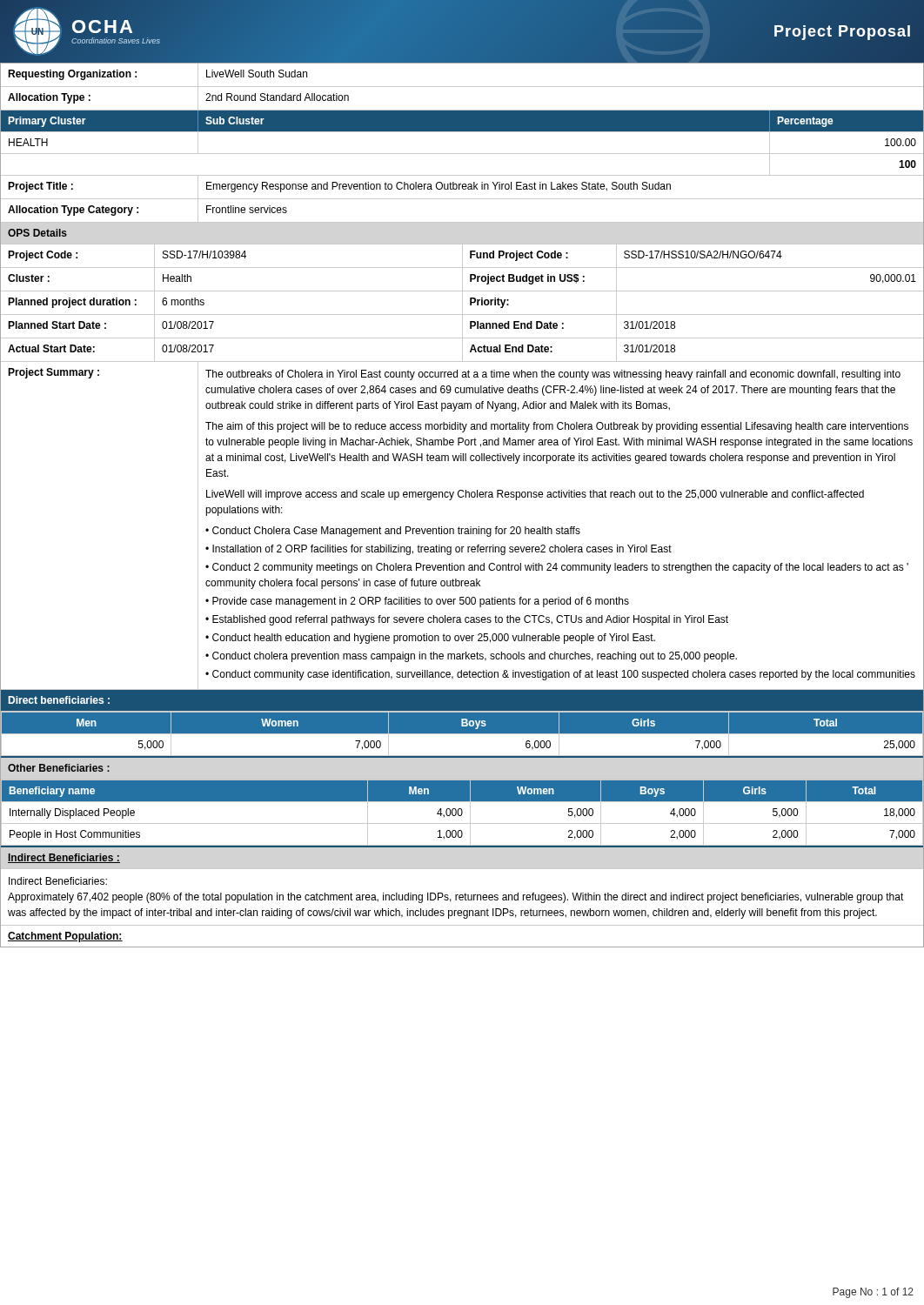
Task: Navigate to the text block starting "Other Beneficiaries :"
Action: pos(59,768)
